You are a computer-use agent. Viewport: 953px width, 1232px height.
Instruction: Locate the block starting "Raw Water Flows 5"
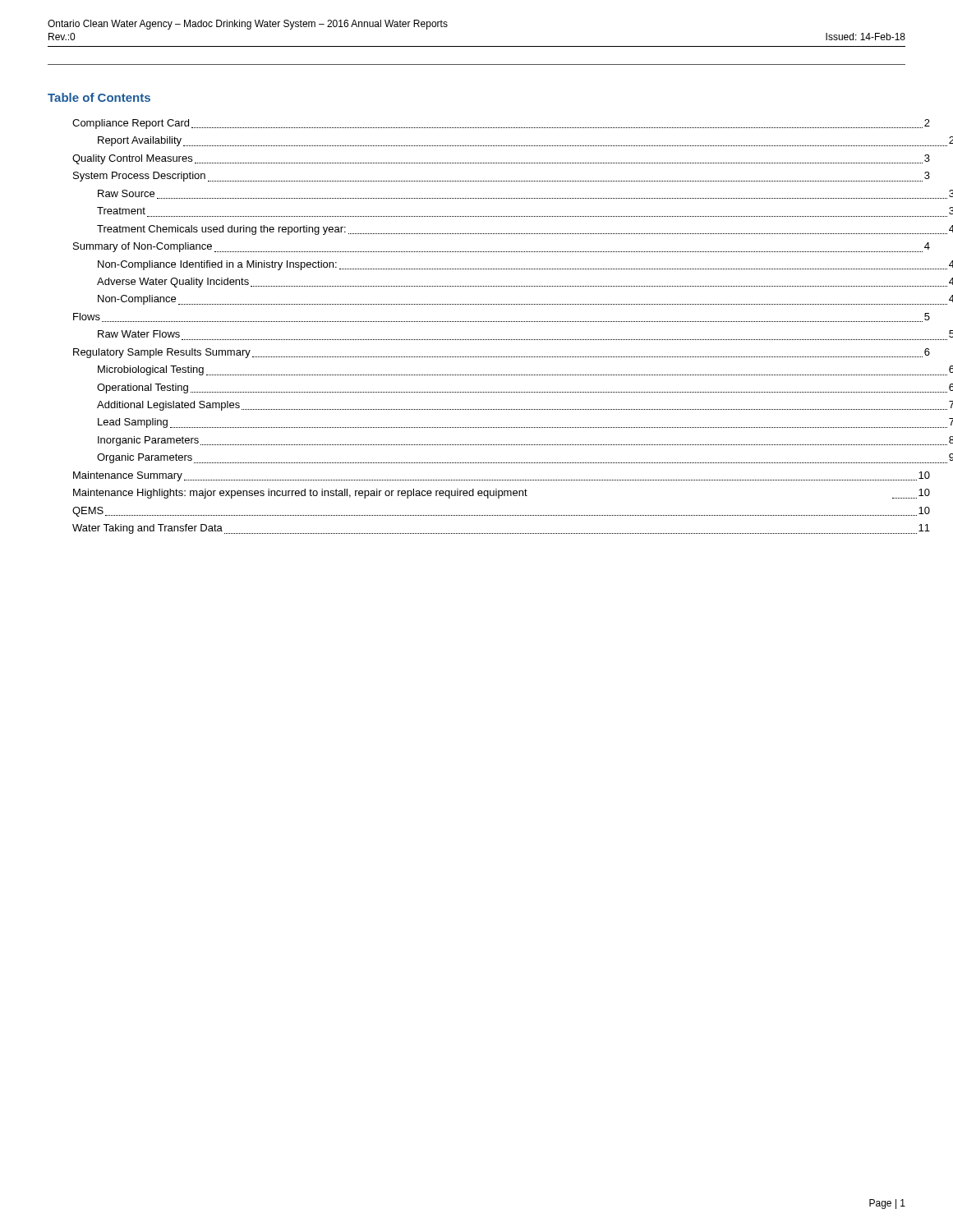coord(525,334)
